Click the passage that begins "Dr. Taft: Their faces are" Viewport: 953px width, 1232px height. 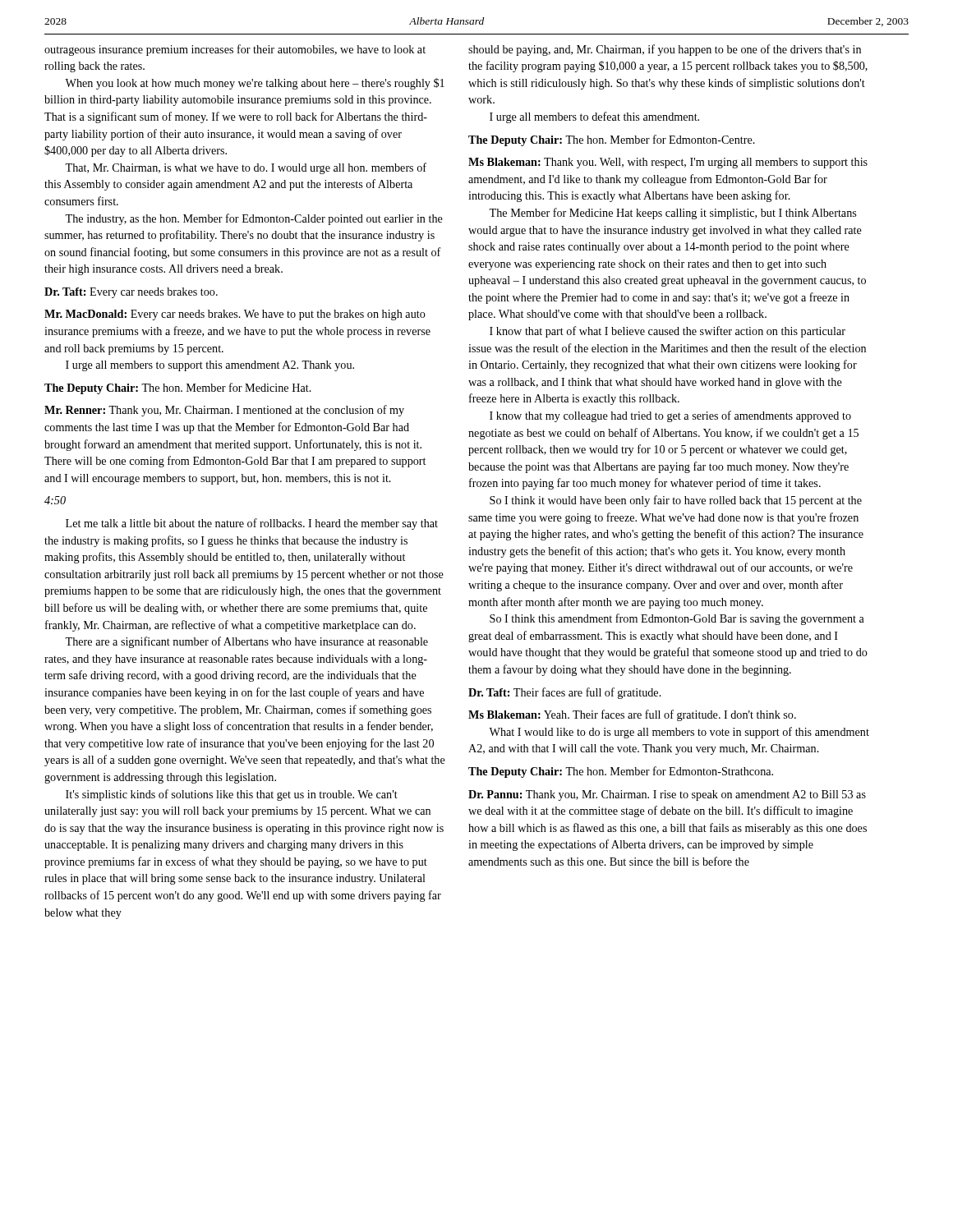pos(669,692)
